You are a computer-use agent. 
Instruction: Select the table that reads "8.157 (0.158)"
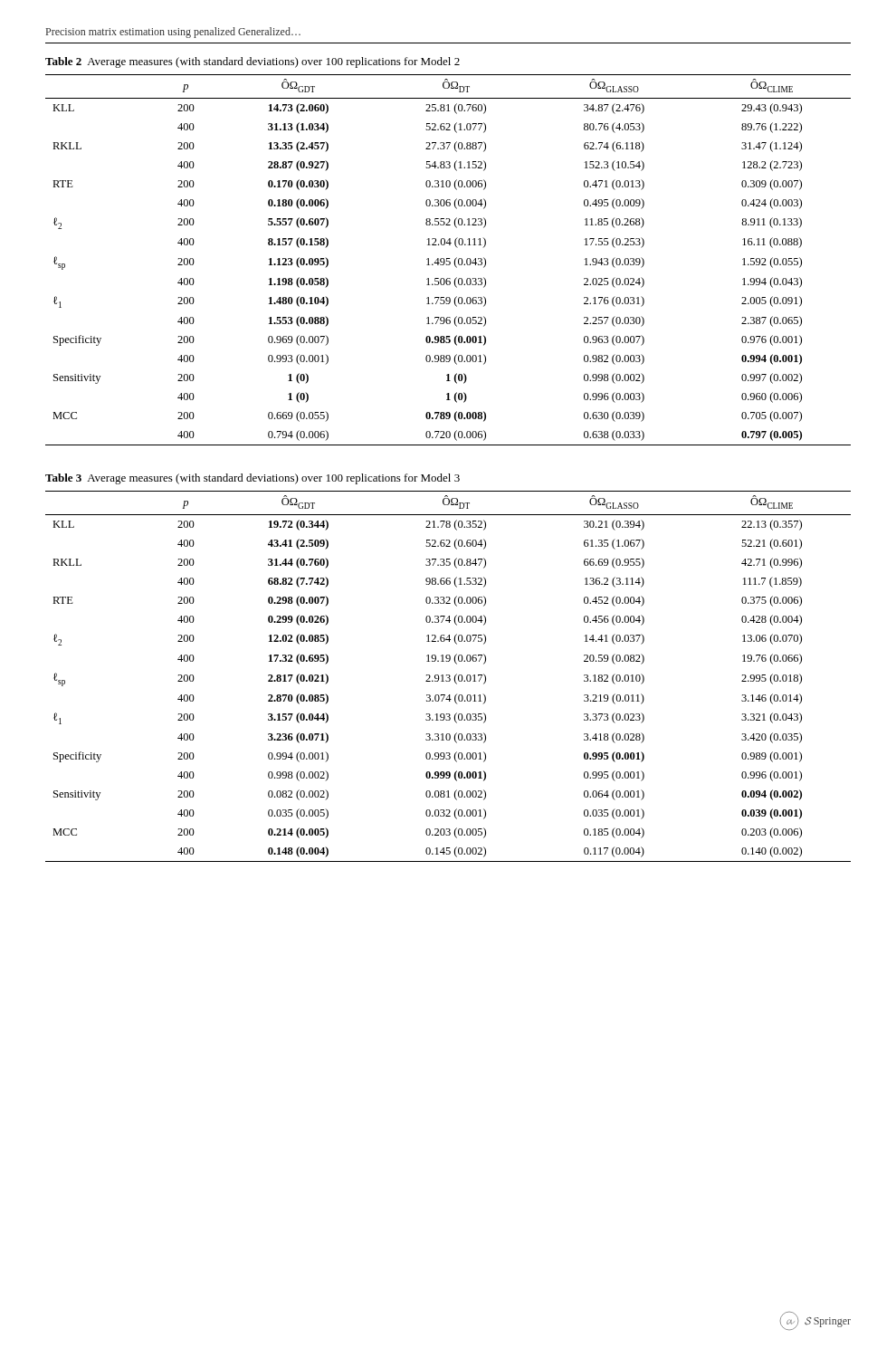click(448, 260)
